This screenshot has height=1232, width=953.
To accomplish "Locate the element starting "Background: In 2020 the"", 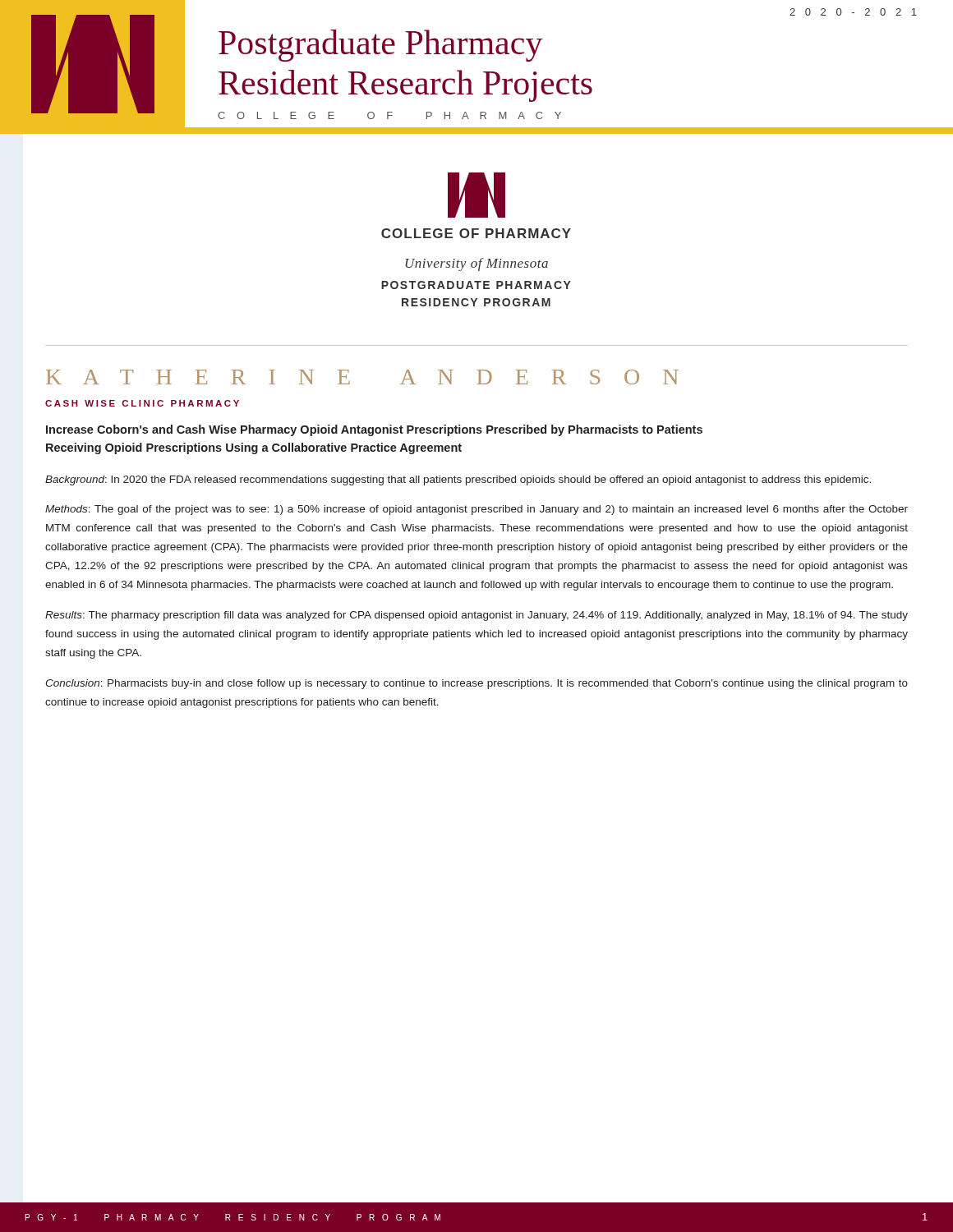I will pyautogui.click(x=458, y=479).
